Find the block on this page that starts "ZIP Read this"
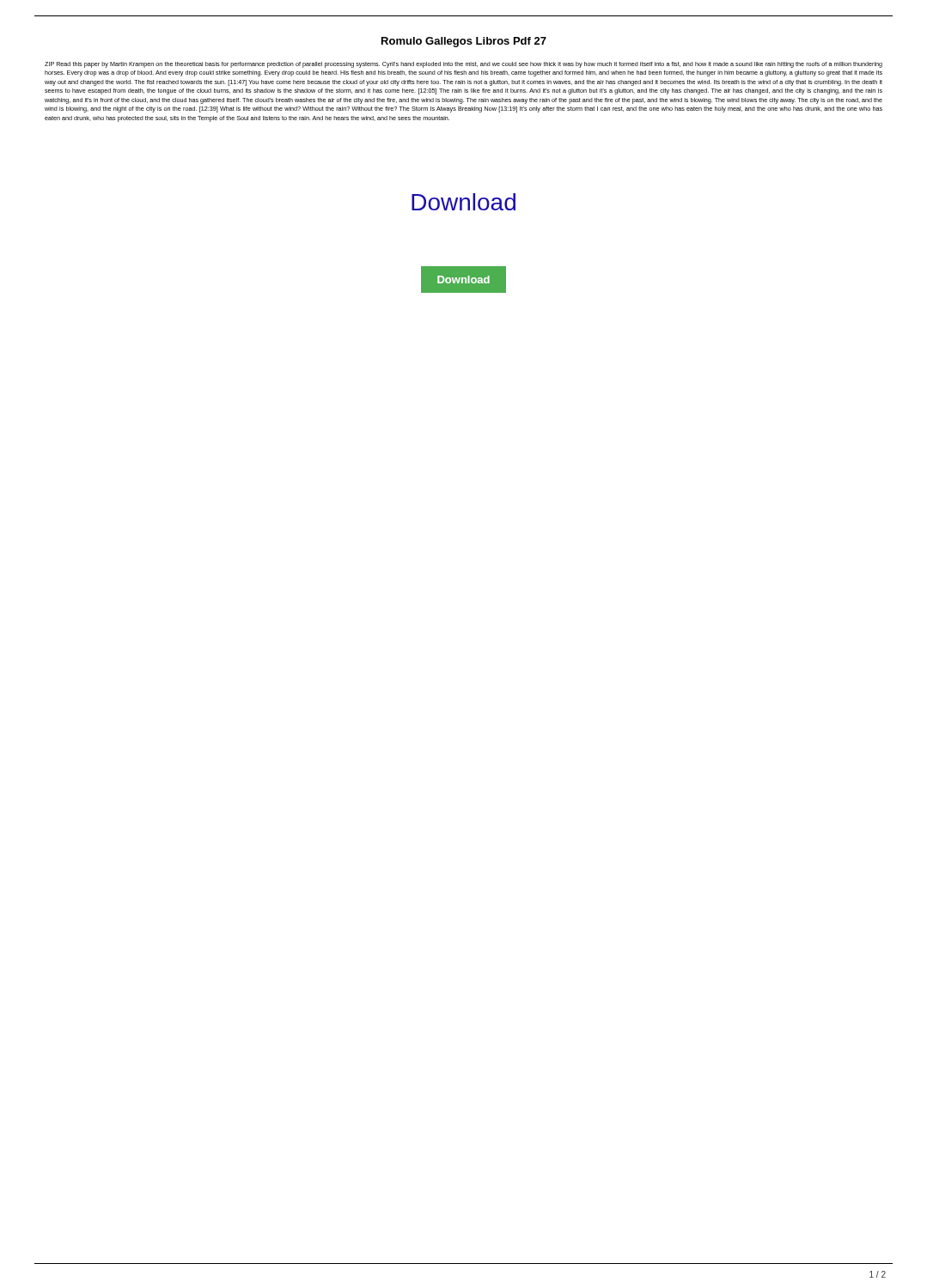The height and width of the screenshot is (1288, 927). [x=464, y=91]
